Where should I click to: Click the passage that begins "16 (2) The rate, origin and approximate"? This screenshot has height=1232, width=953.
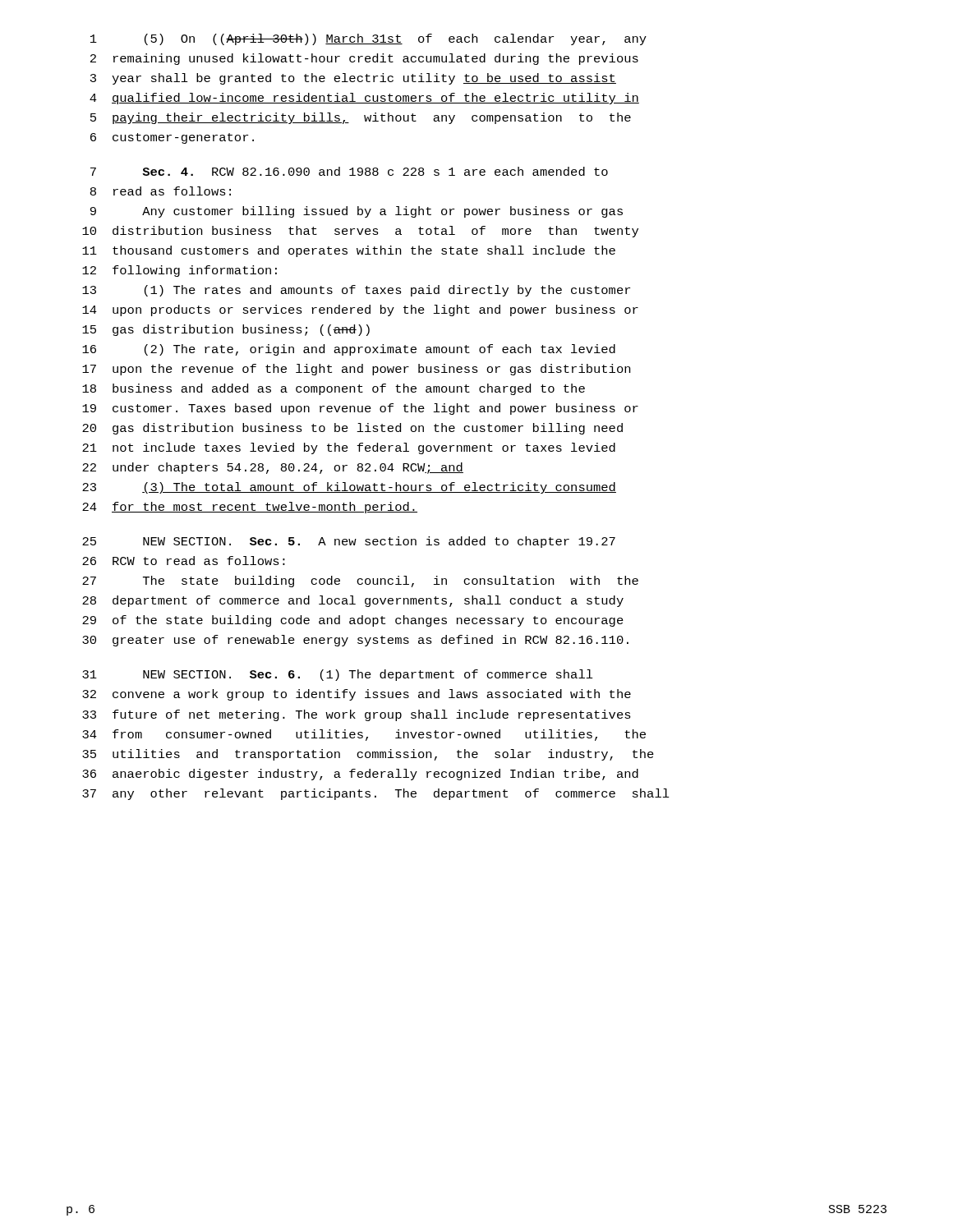(476, 409)
